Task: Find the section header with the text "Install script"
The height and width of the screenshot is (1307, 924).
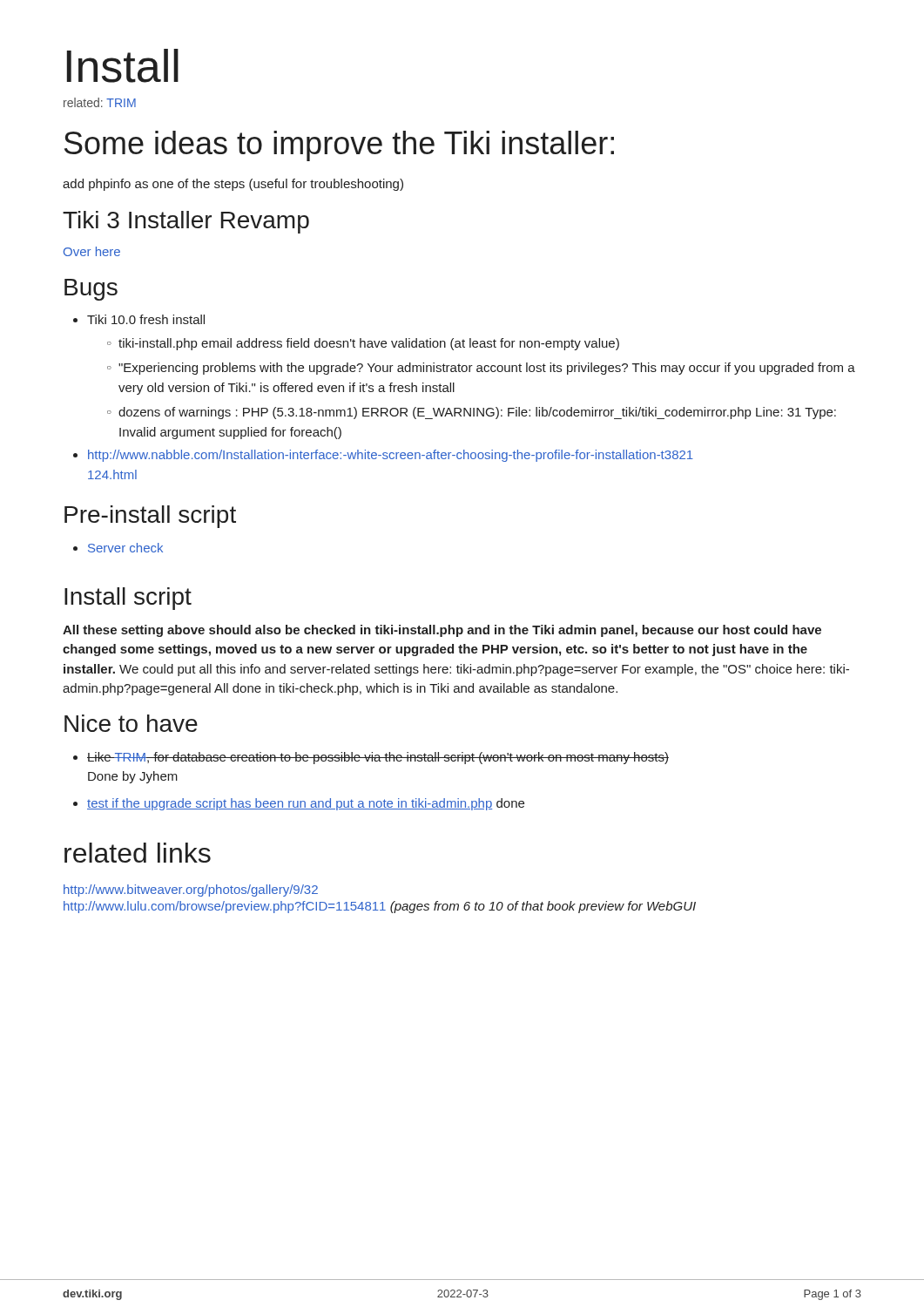Action: [128, 599]
